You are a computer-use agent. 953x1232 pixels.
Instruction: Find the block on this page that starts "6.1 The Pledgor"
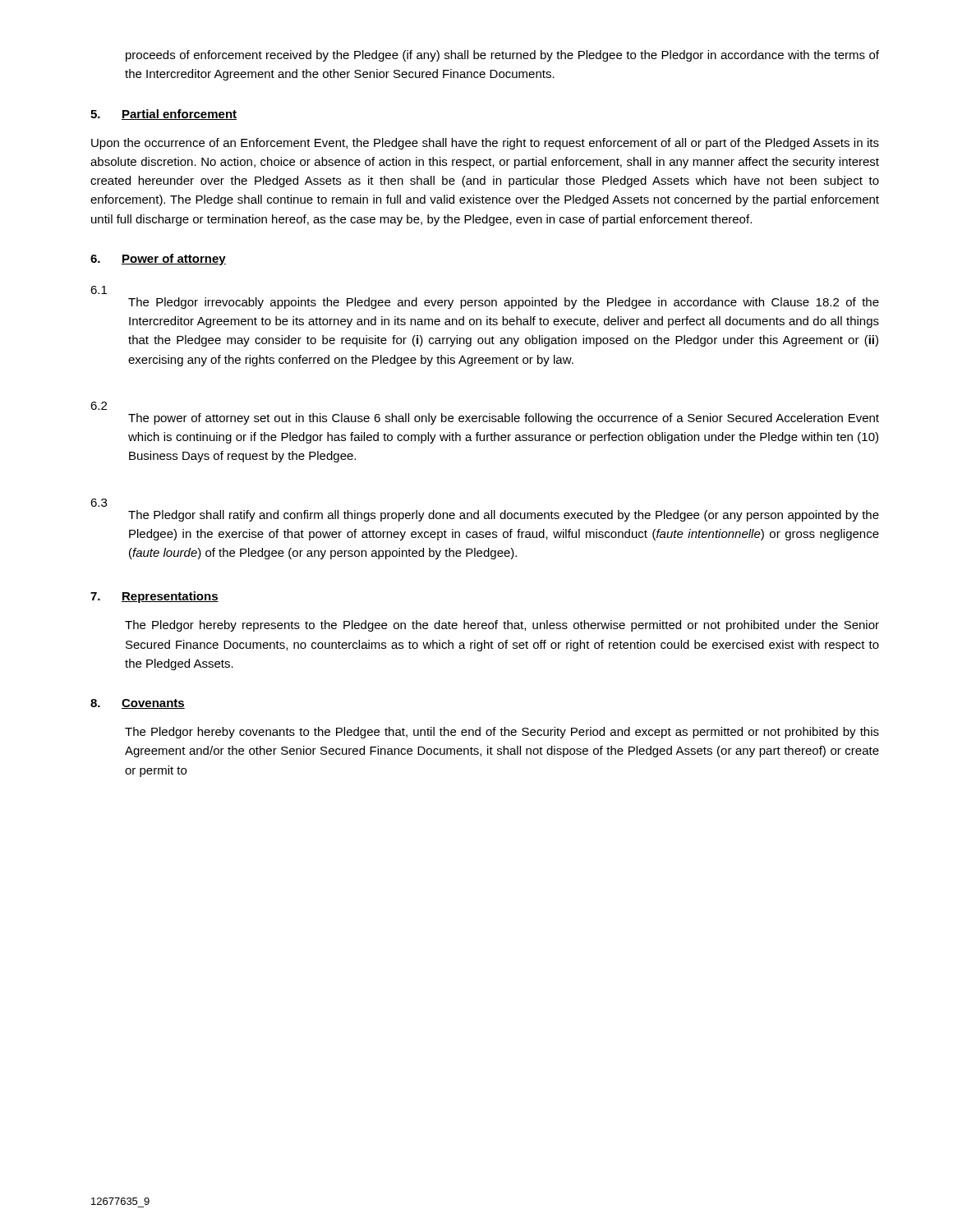tap(485, 330)
